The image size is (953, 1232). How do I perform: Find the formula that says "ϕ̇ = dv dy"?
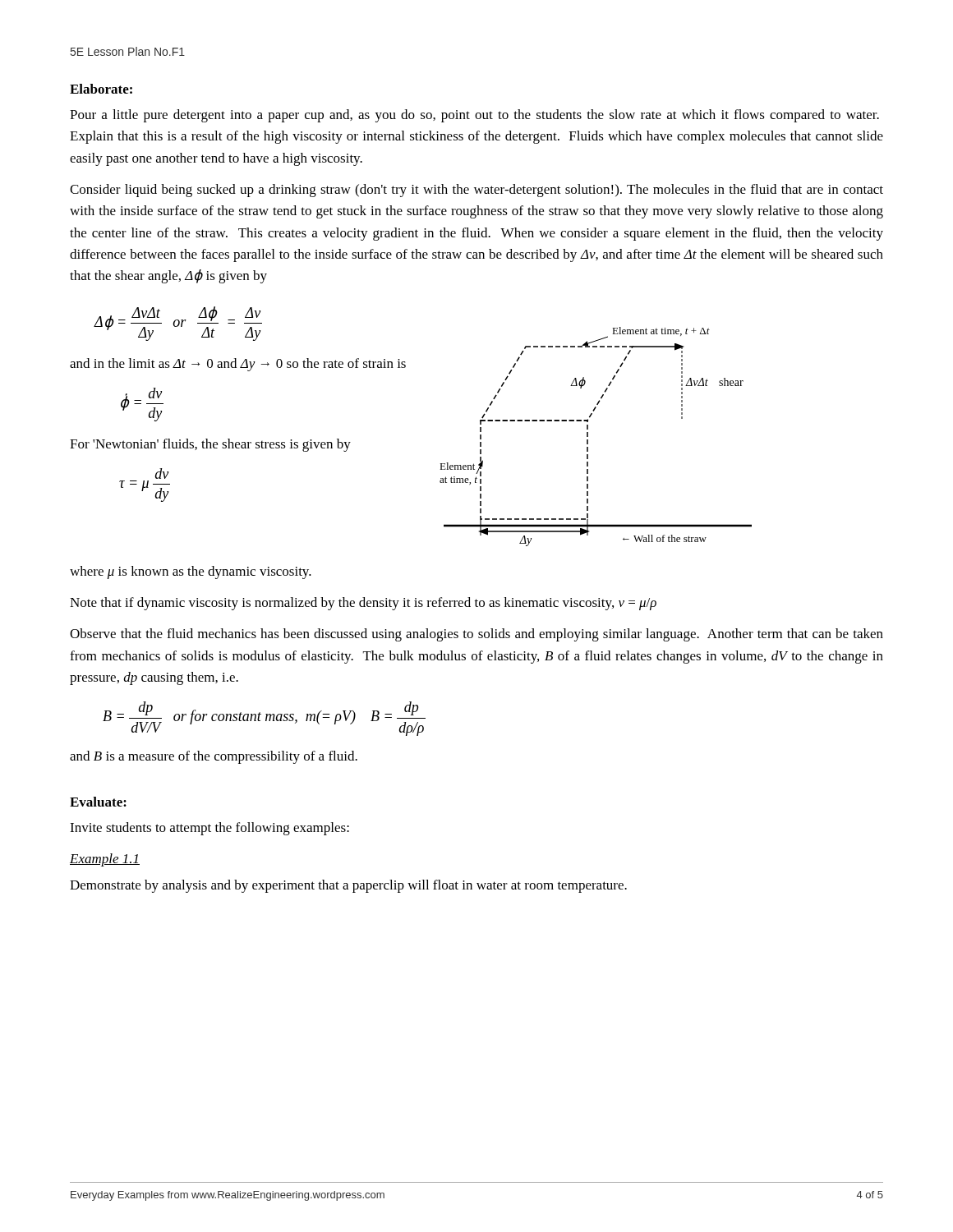[141, 404]
